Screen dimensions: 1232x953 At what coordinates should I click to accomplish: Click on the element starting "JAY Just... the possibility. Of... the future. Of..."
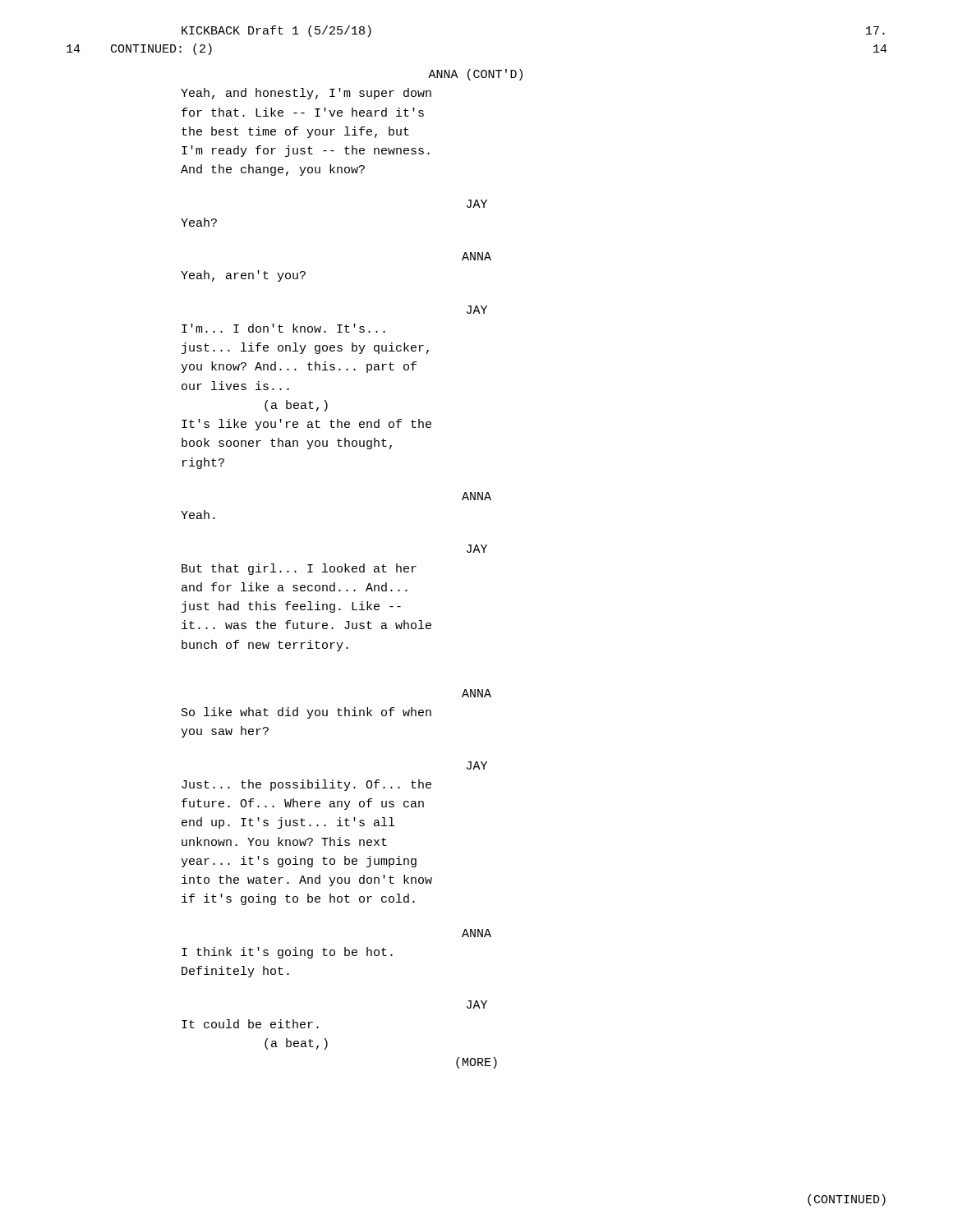pyautogui.click(x=477, y=765)
